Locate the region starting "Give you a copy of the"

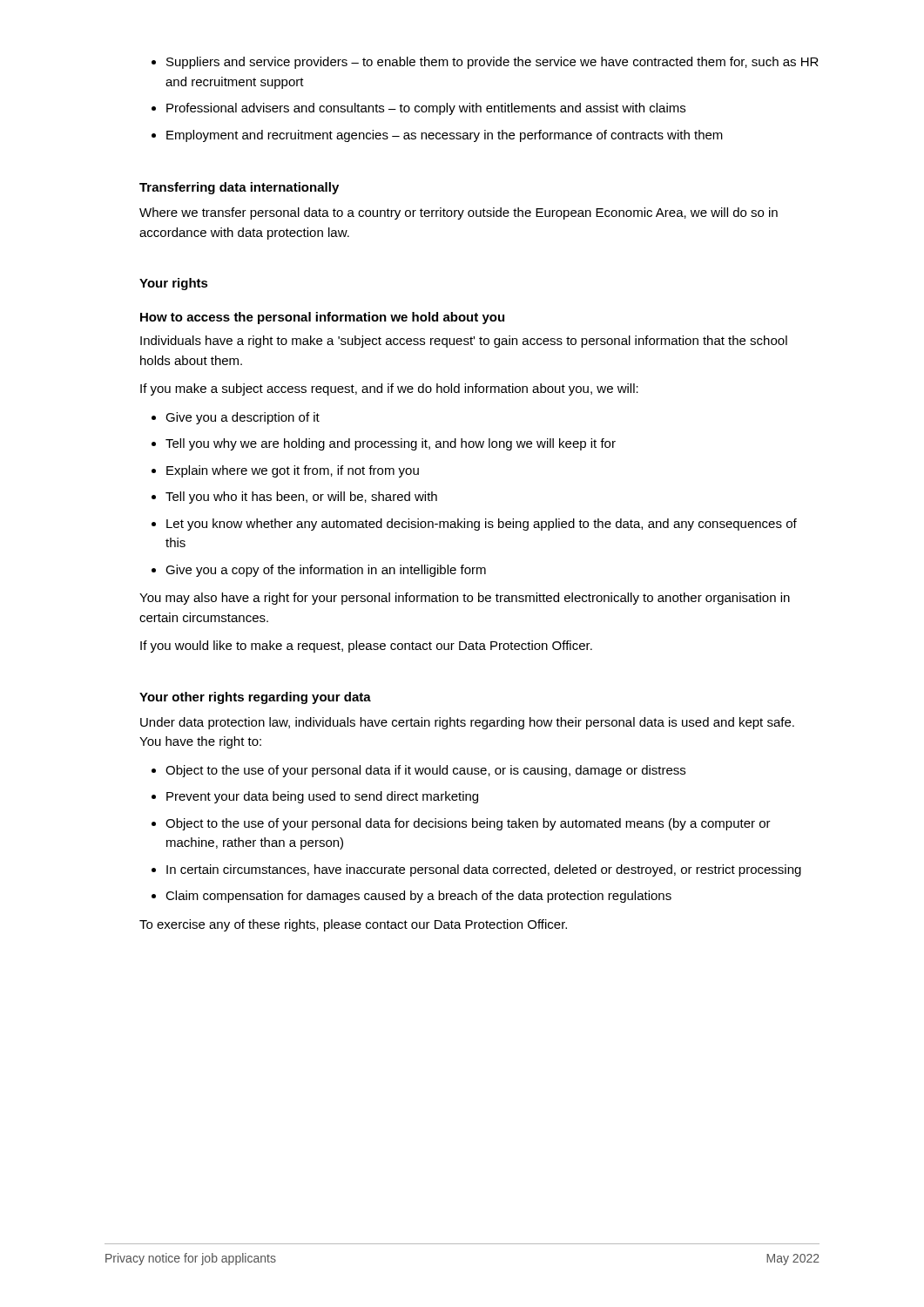pos(326,569)
